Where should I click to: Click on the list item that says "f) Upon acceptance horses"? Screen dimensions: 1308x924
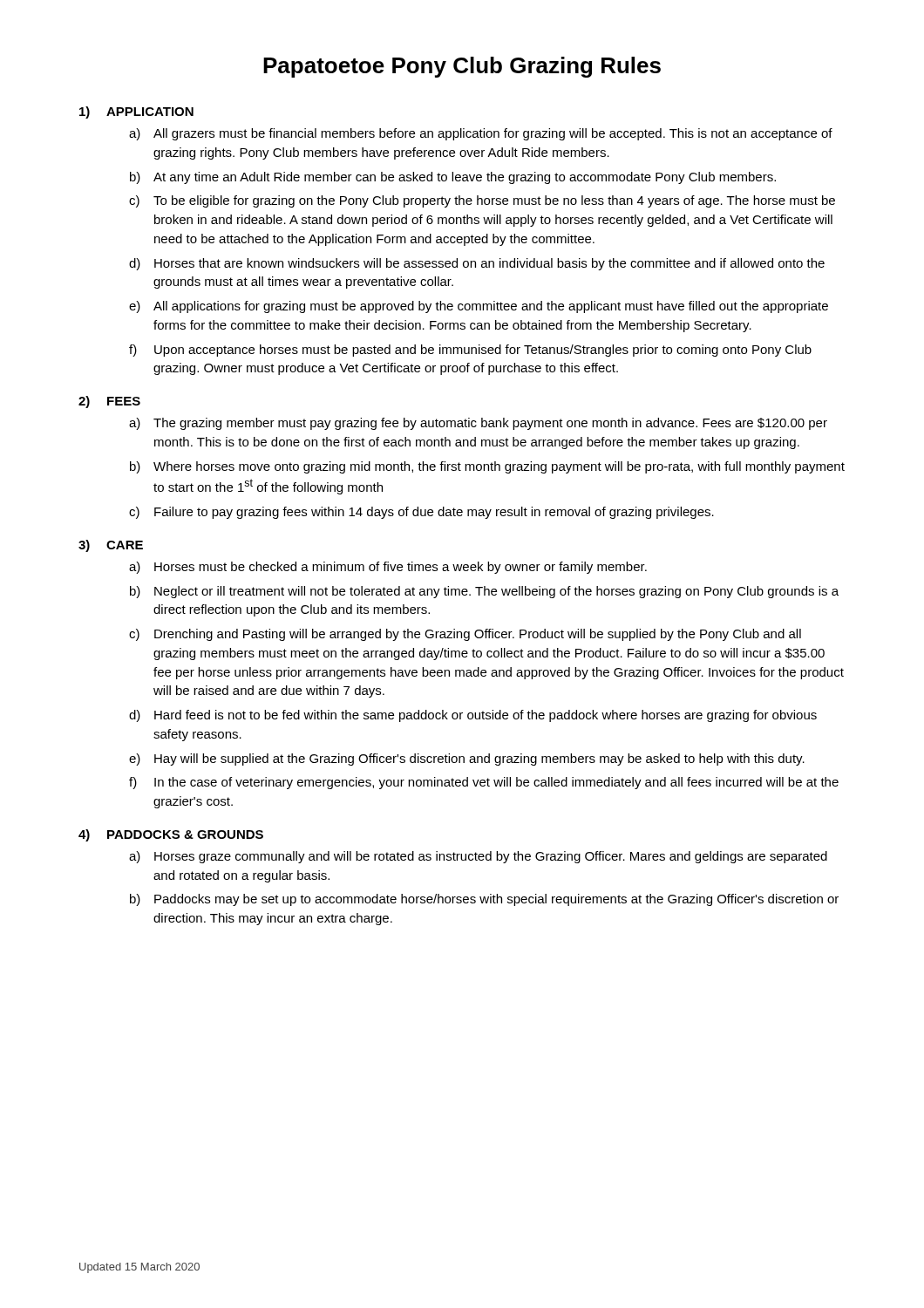(x=487, y=359)
